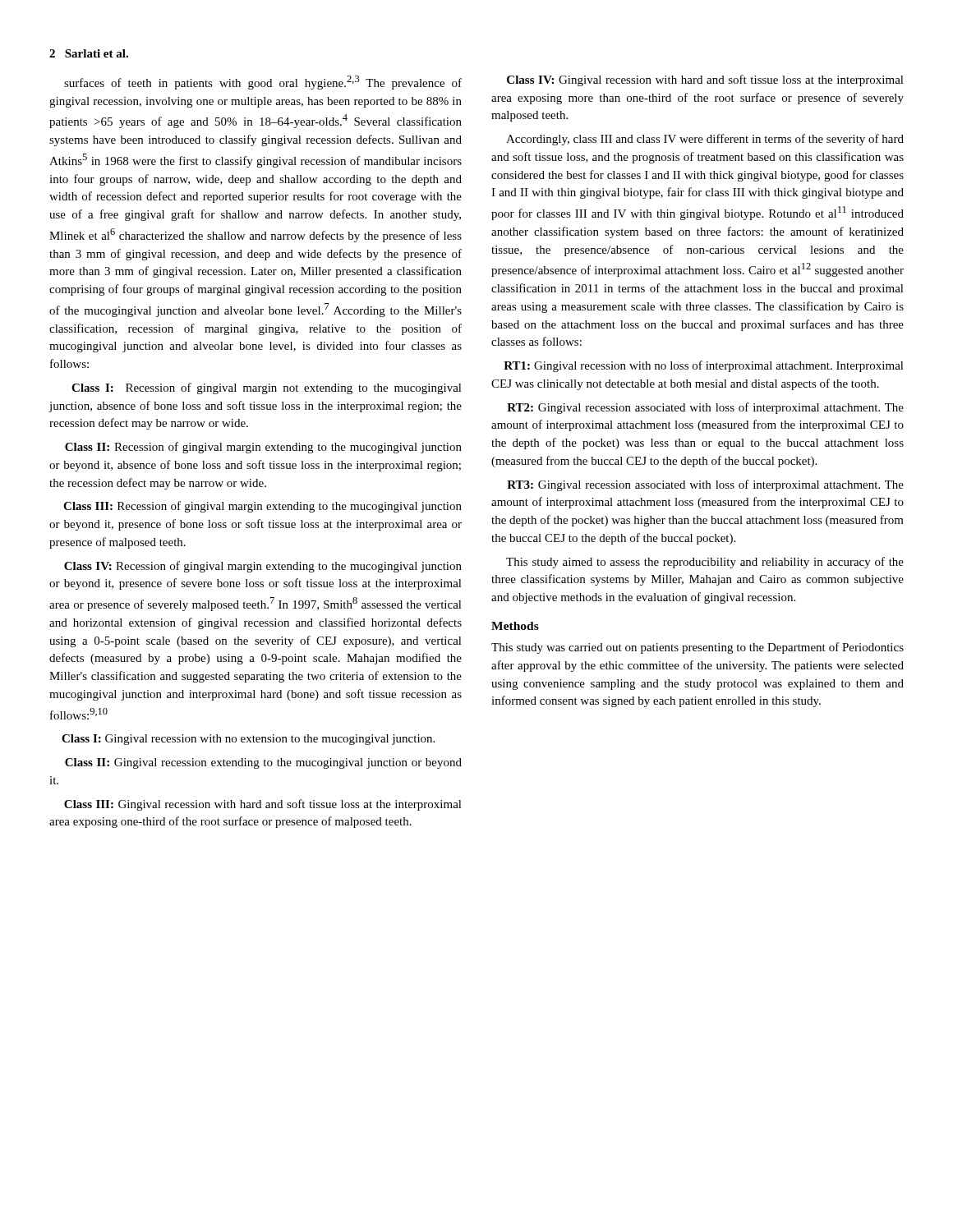
Task: Select the text block containing "This study aimed to assess the reproducibility"
Action: [x=698, y=579]
